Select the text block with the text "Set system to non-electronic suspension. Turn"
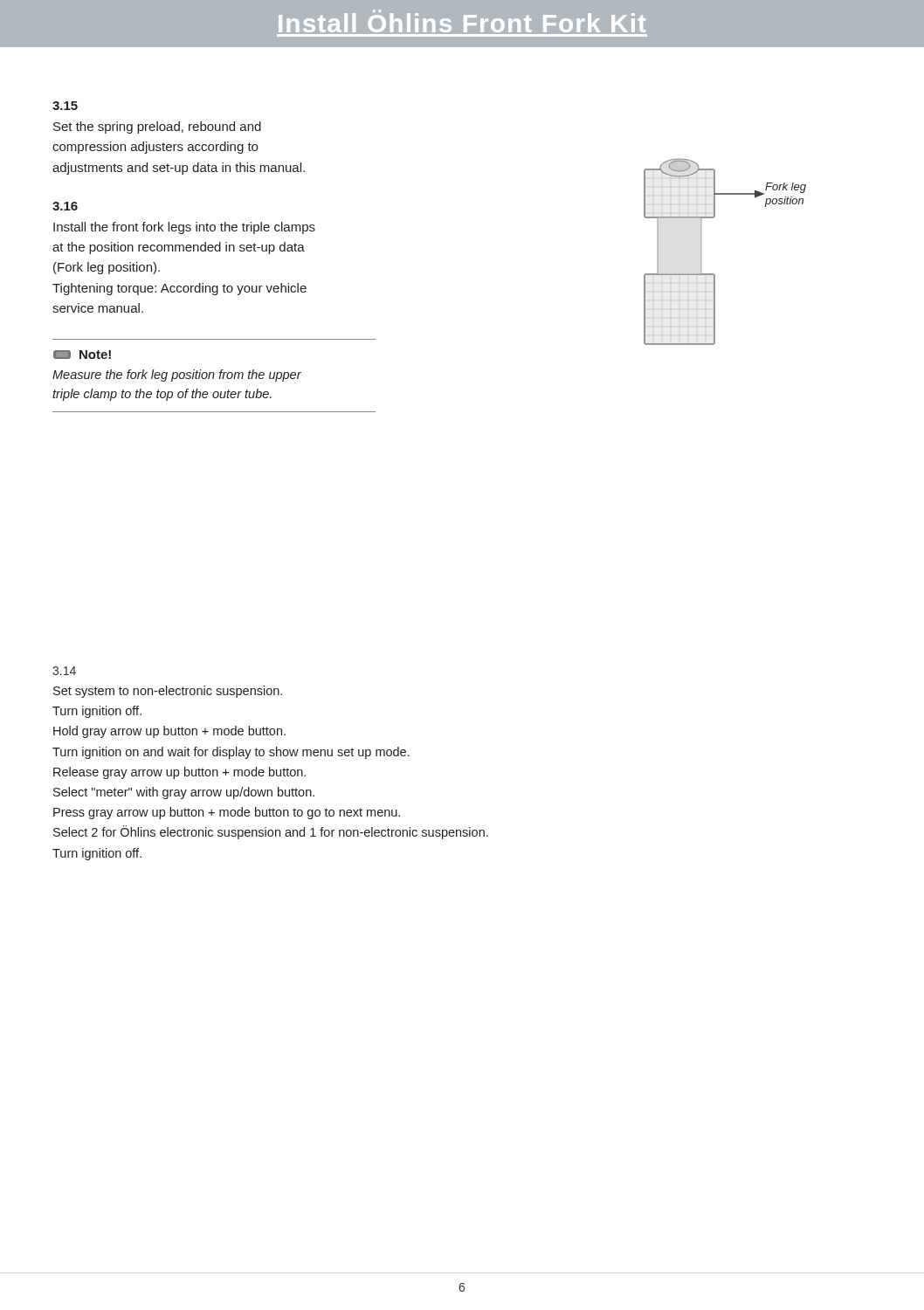The width and height of the screenshot is (924, 1310). coord(271,772)
